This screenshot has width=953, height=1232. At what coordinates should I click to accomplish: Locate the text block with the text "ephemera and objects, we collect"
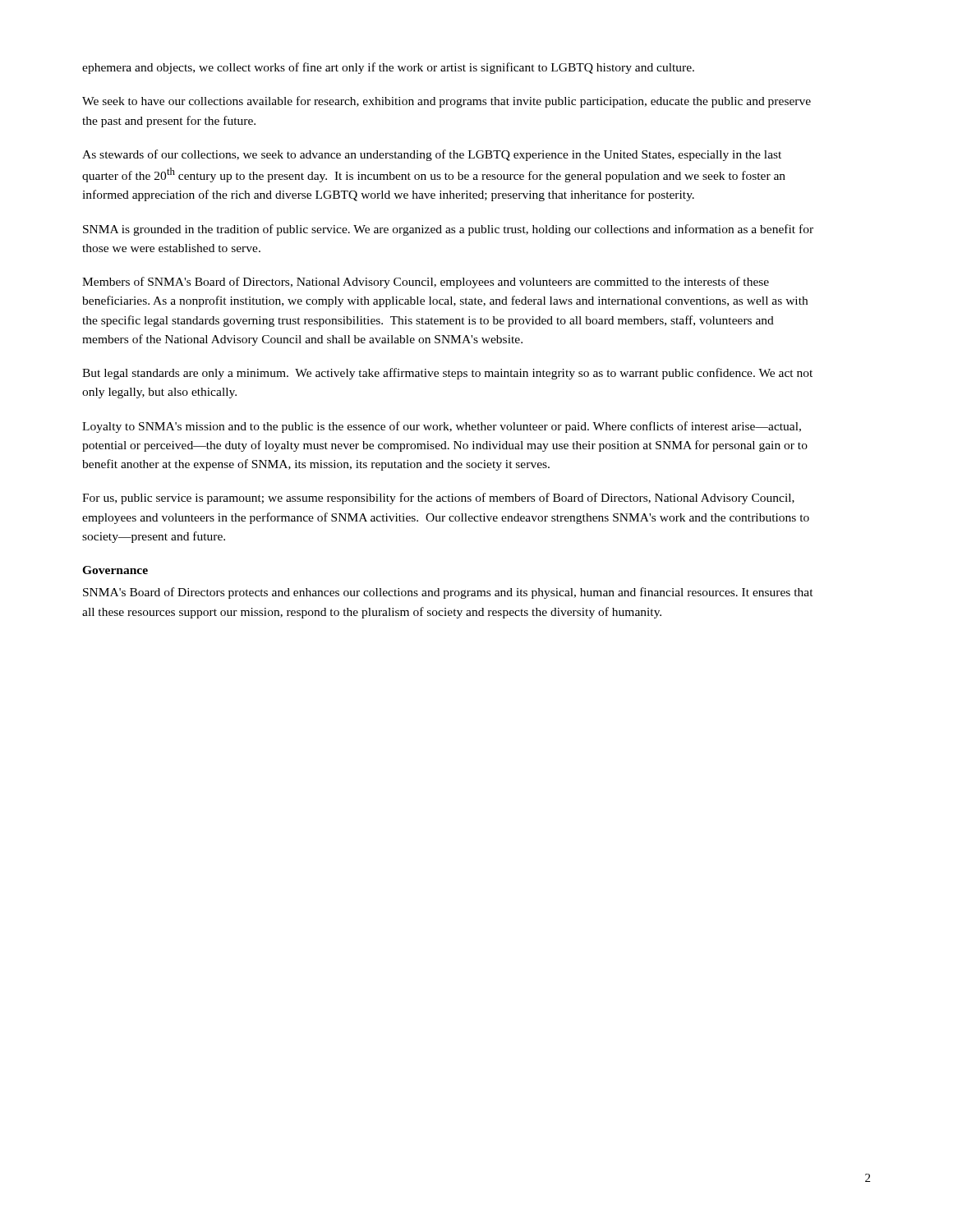(389, 67)
